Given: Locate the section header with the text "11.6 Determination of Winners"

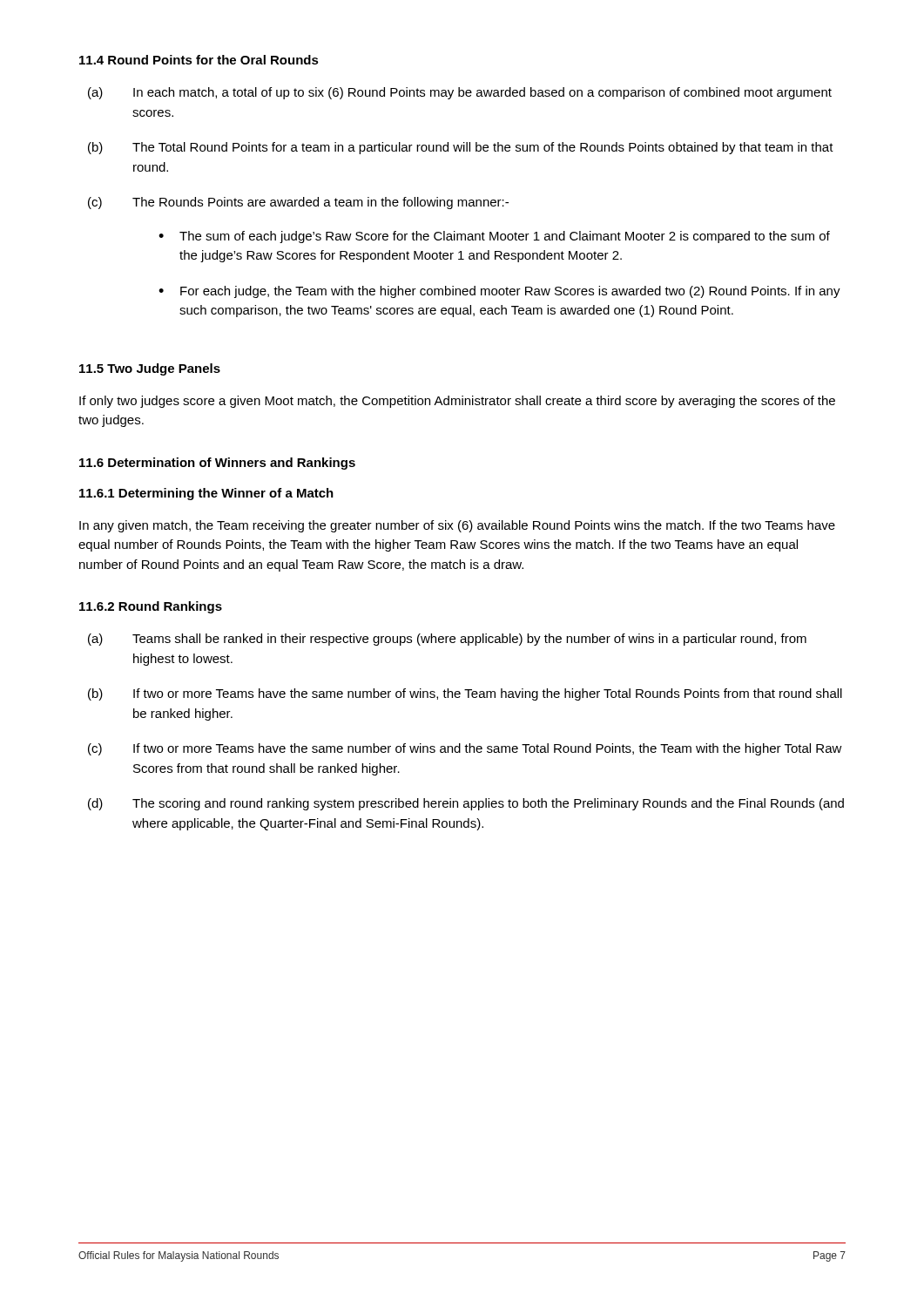Looking at the screenshot, I should tap(217, 462).
